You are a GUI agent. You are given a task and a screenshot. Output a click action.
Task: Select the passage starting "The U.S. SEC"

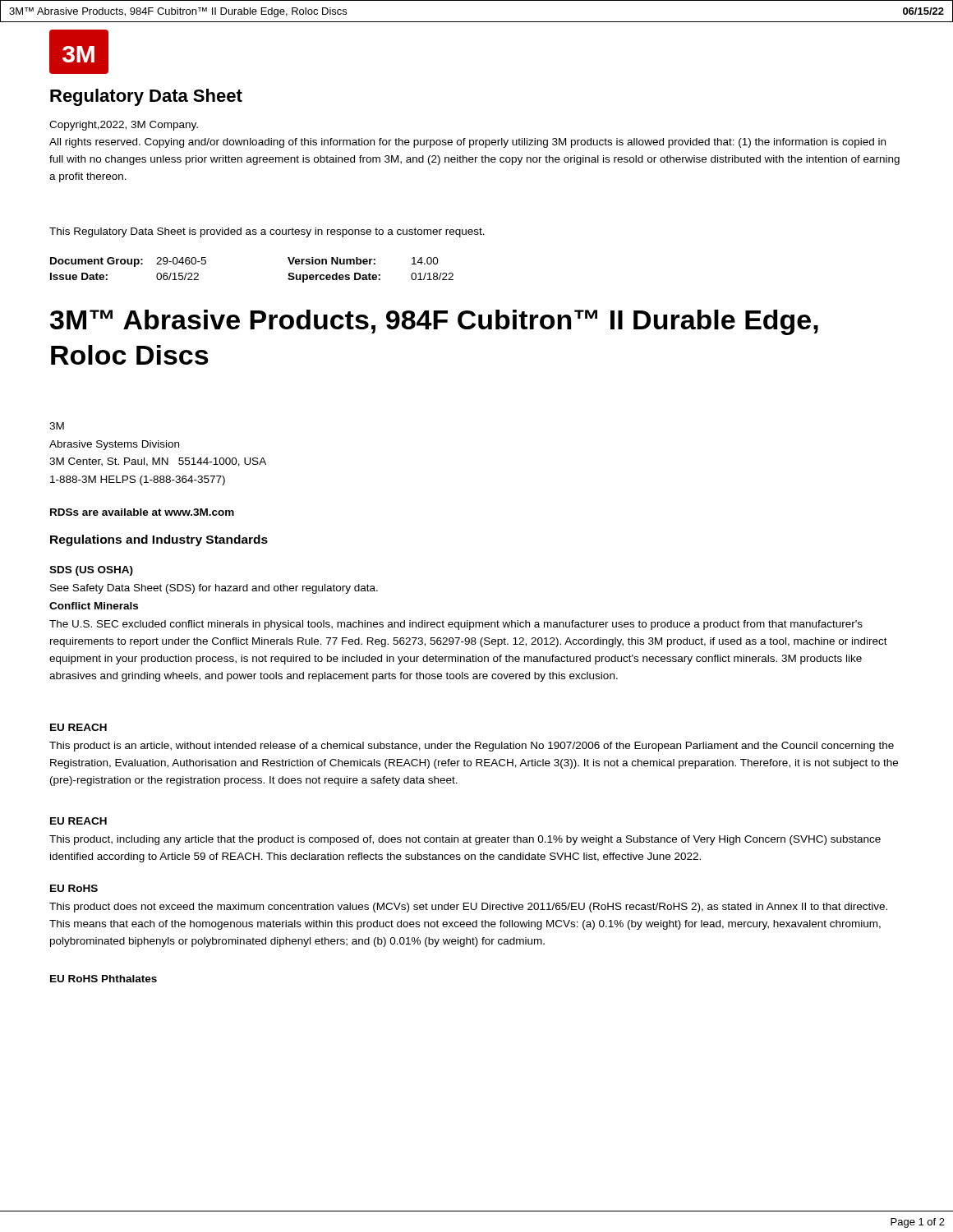[x=468, y=650]
